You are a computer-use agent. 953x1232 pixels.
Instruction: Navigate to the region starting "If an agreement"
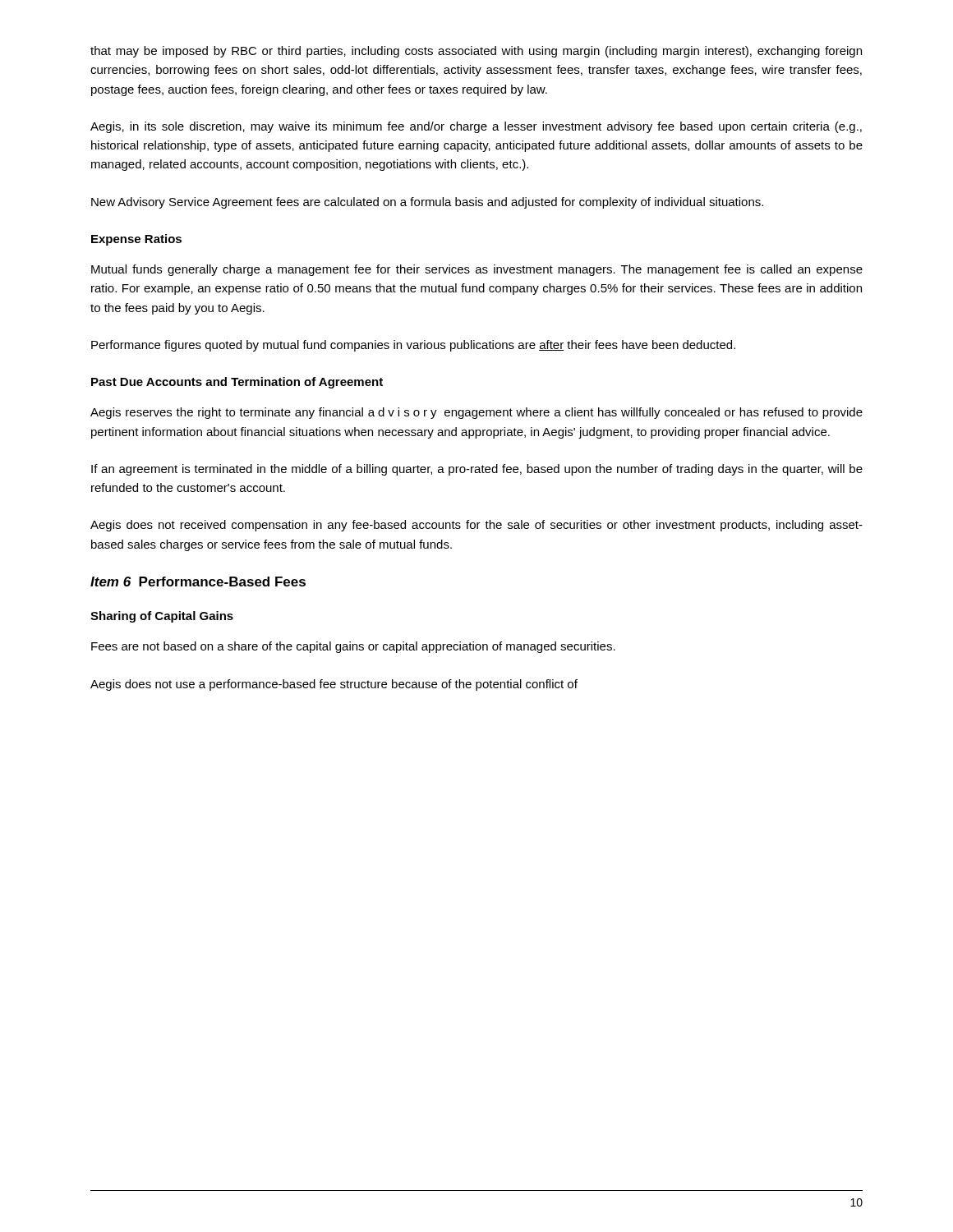[476, 478]
